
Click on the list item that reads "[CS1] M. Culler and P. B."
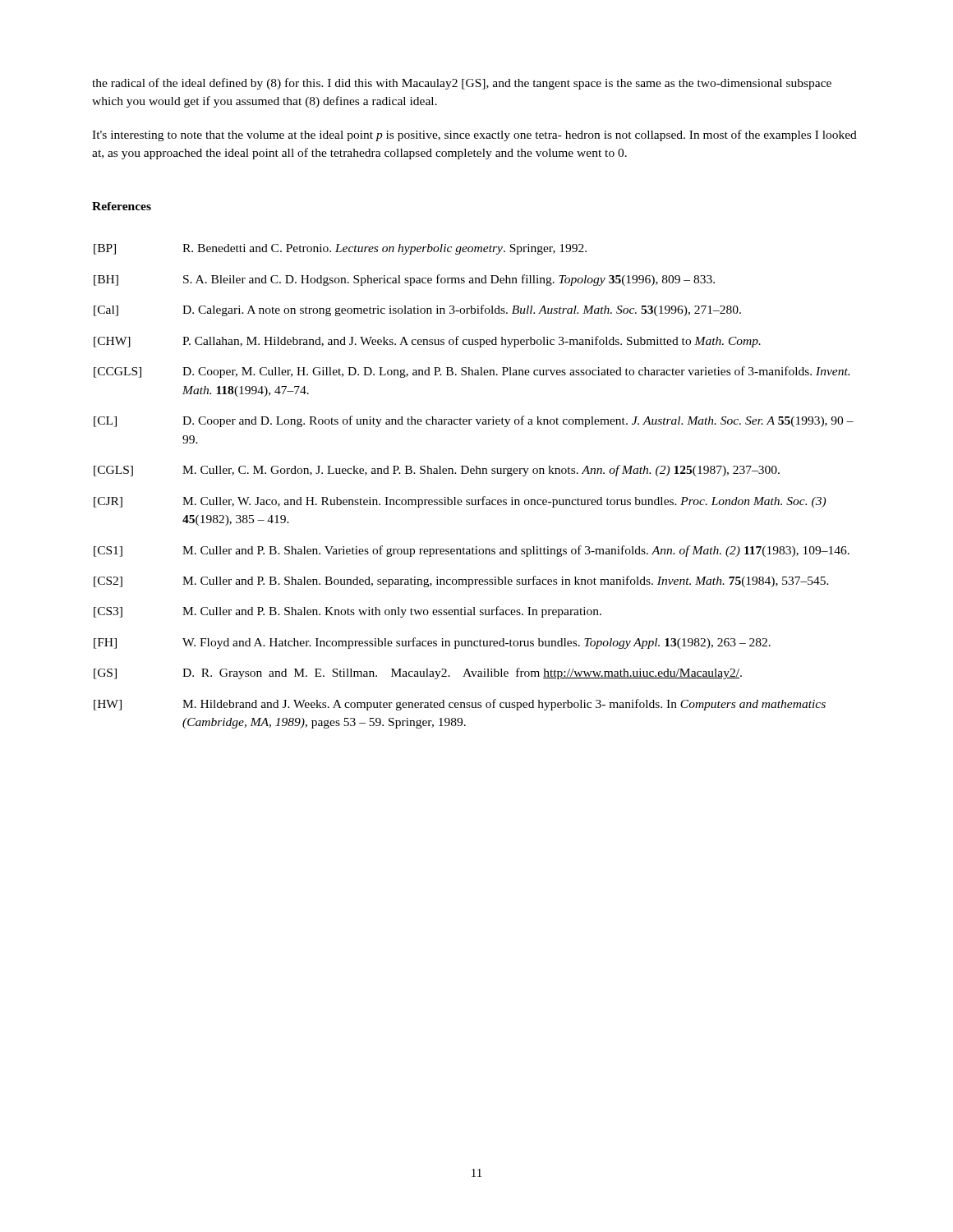(x=476, y=555)
